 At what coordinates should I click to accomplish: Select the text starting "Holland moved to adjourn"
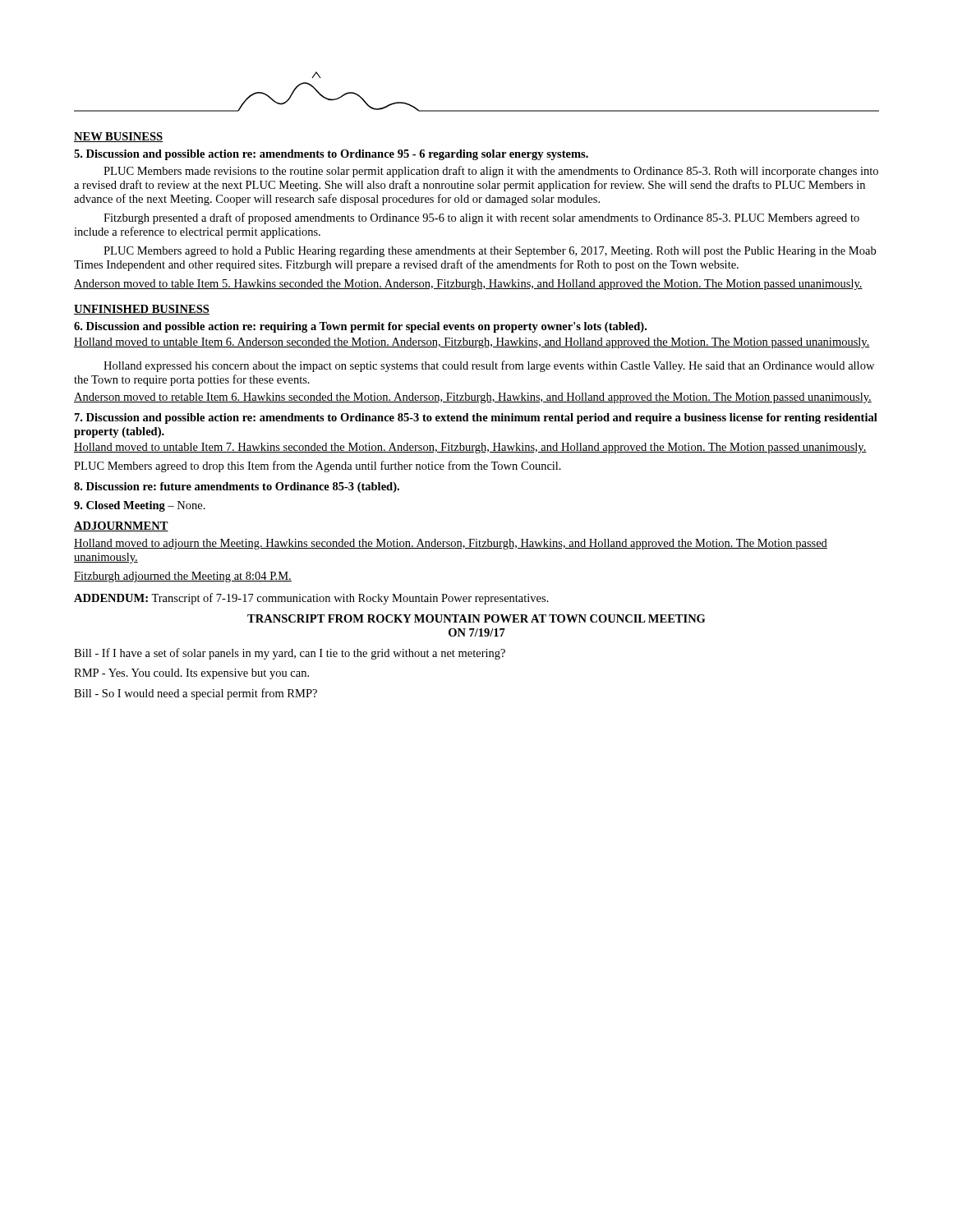point(451,550)
